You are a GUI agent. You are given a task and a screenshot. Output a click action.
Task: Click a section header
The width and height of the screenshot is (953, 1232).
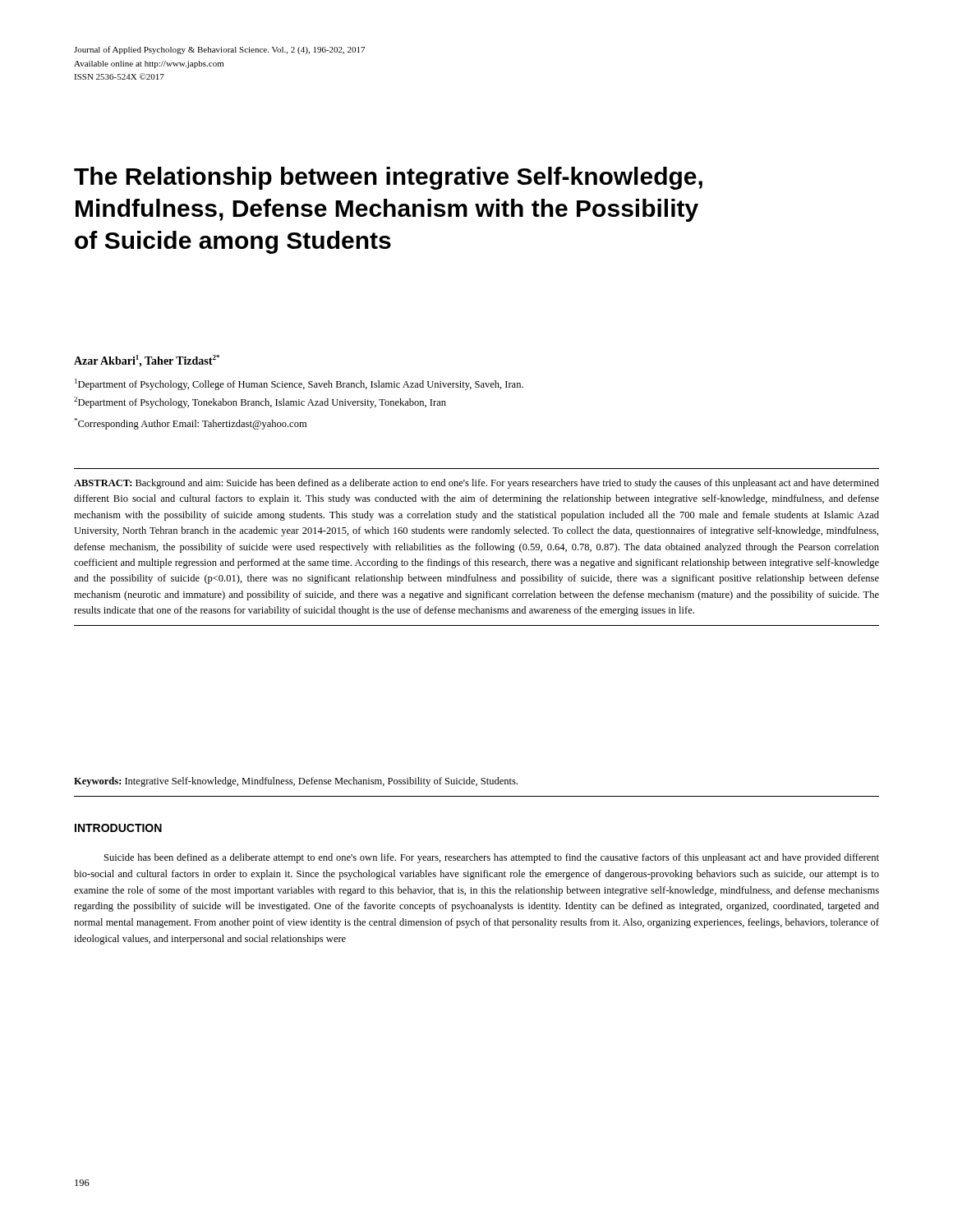[x=118, y=828]
